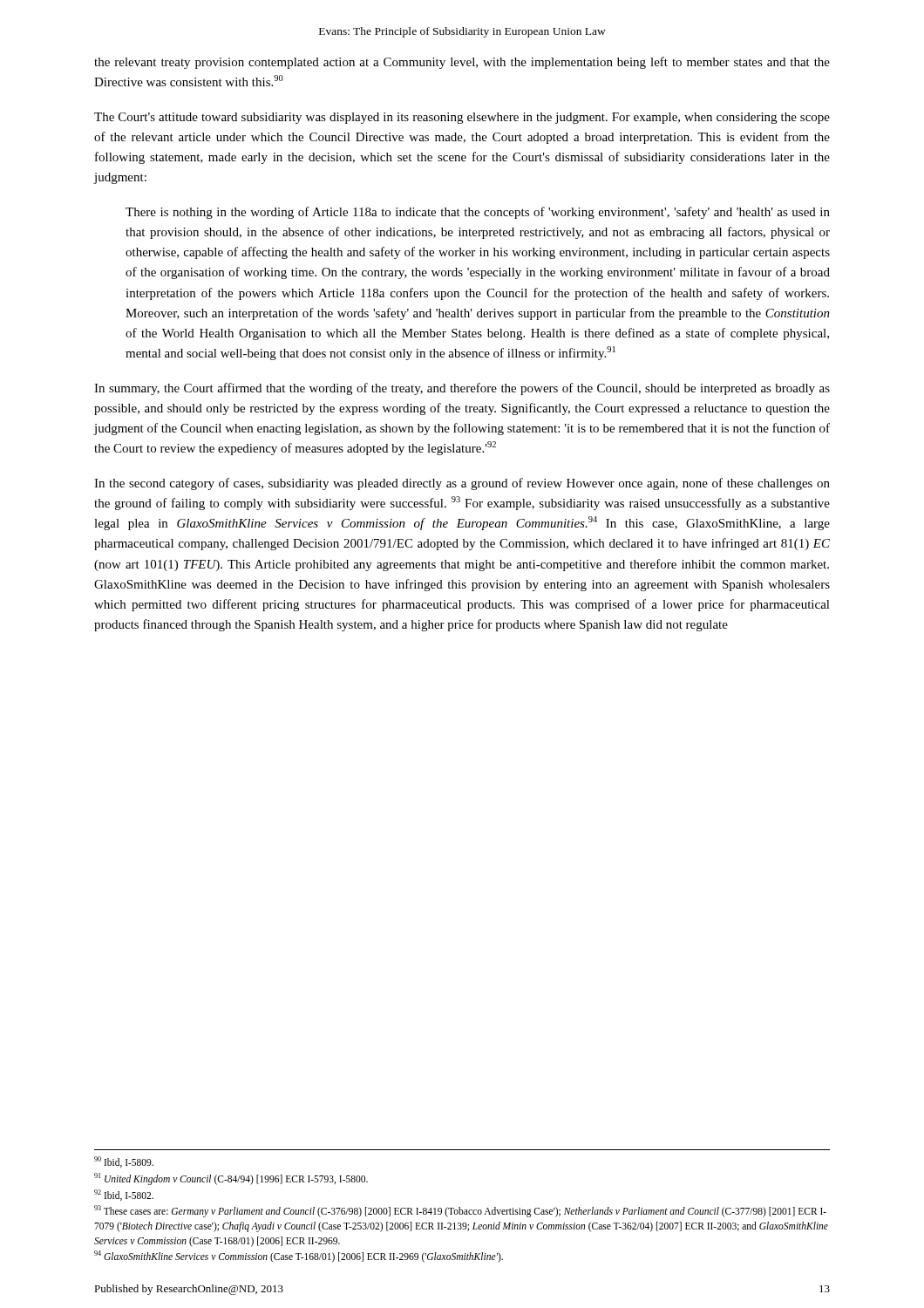Point to the block beginning "the relevant treaty provision contemplated action at a"
The width and height of the screenshot is (924, 1308).
[x=462, y=72]
